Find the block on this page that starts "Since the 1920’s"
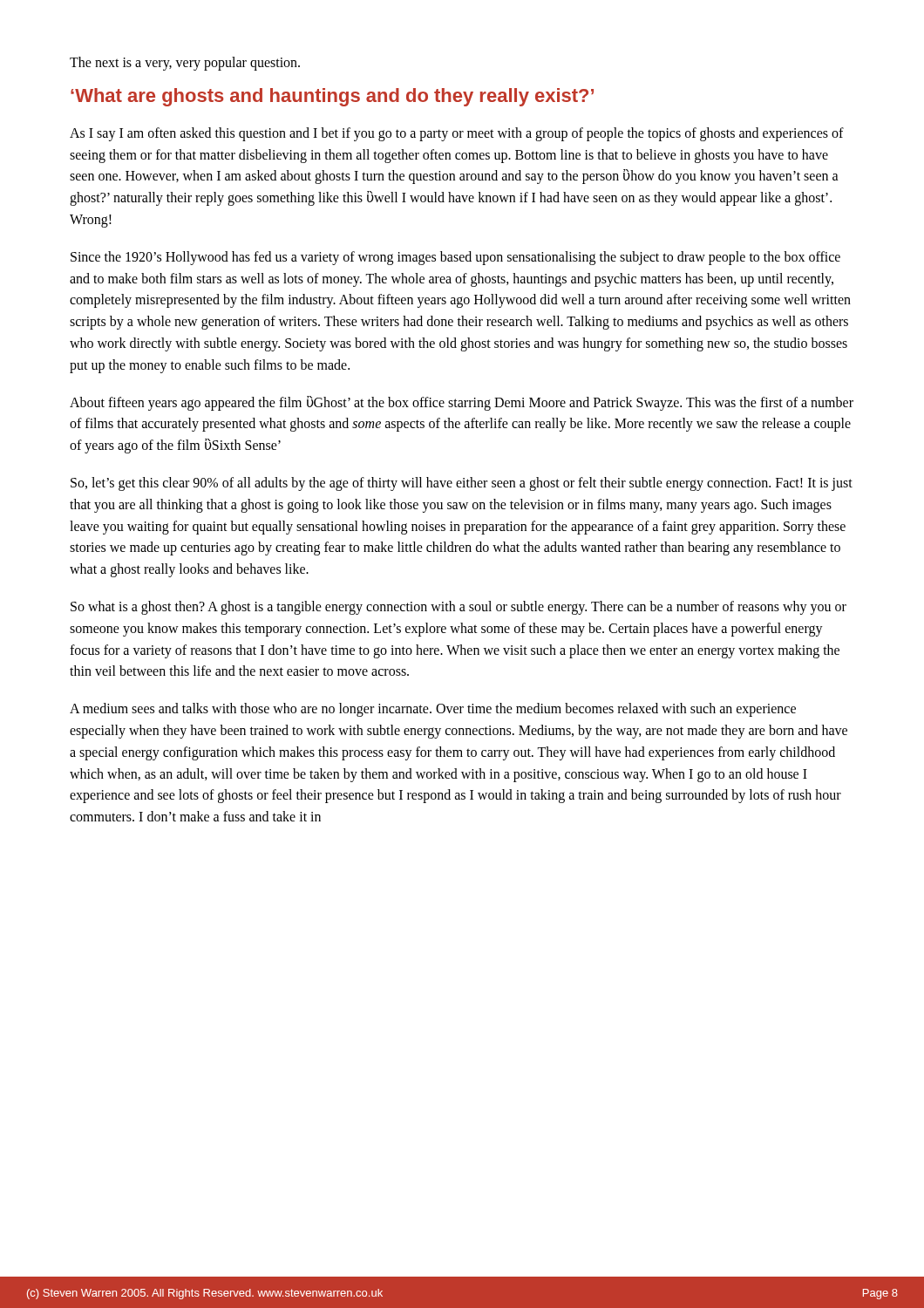The image size is (924, 1308). point(460,311)
